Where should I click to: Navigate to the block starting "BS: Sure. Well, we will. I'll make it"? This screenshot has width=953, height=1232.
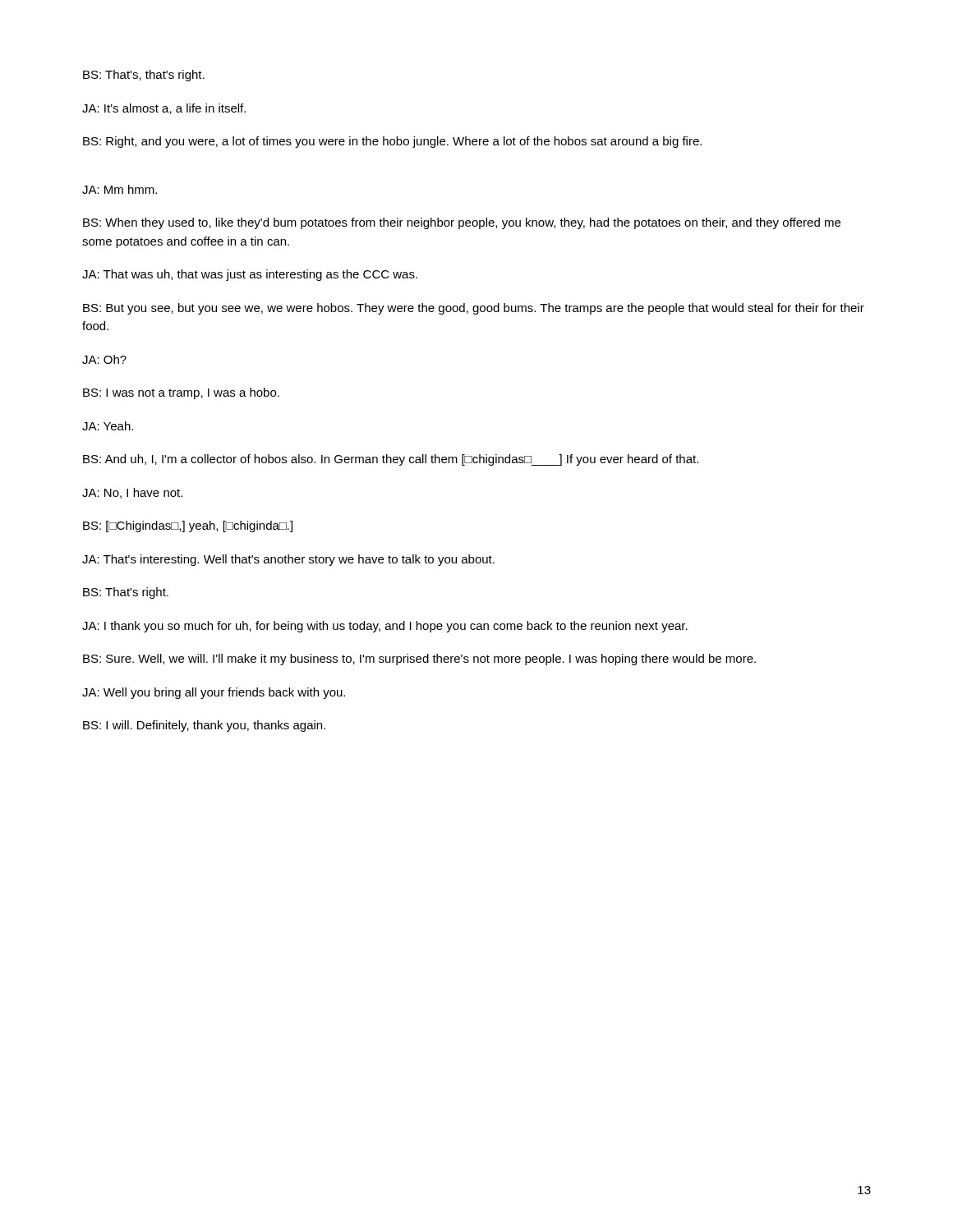[x=419, y=658]
